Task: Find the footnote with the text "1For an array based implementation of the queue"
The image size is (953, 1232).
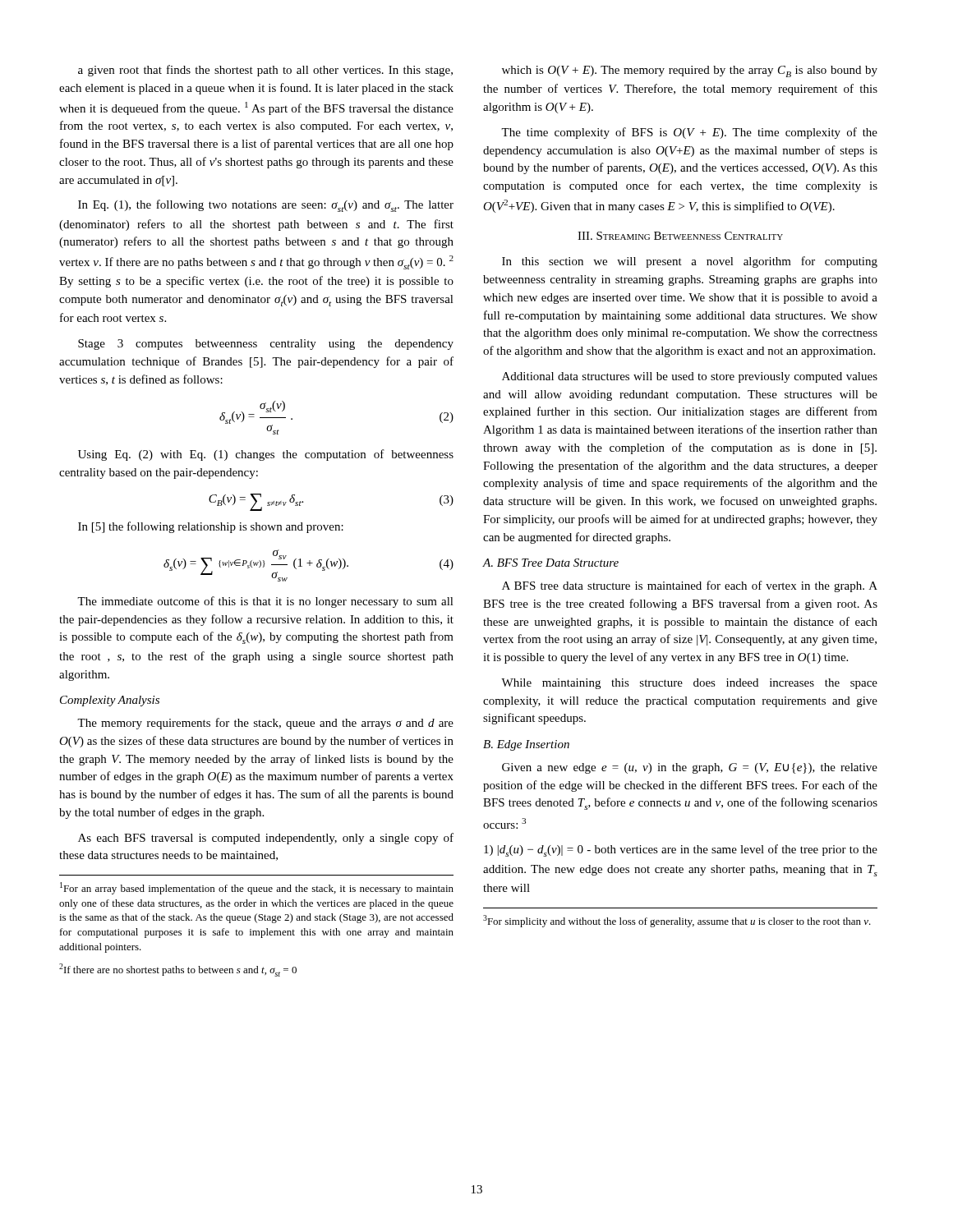Action: coord(256,917)
